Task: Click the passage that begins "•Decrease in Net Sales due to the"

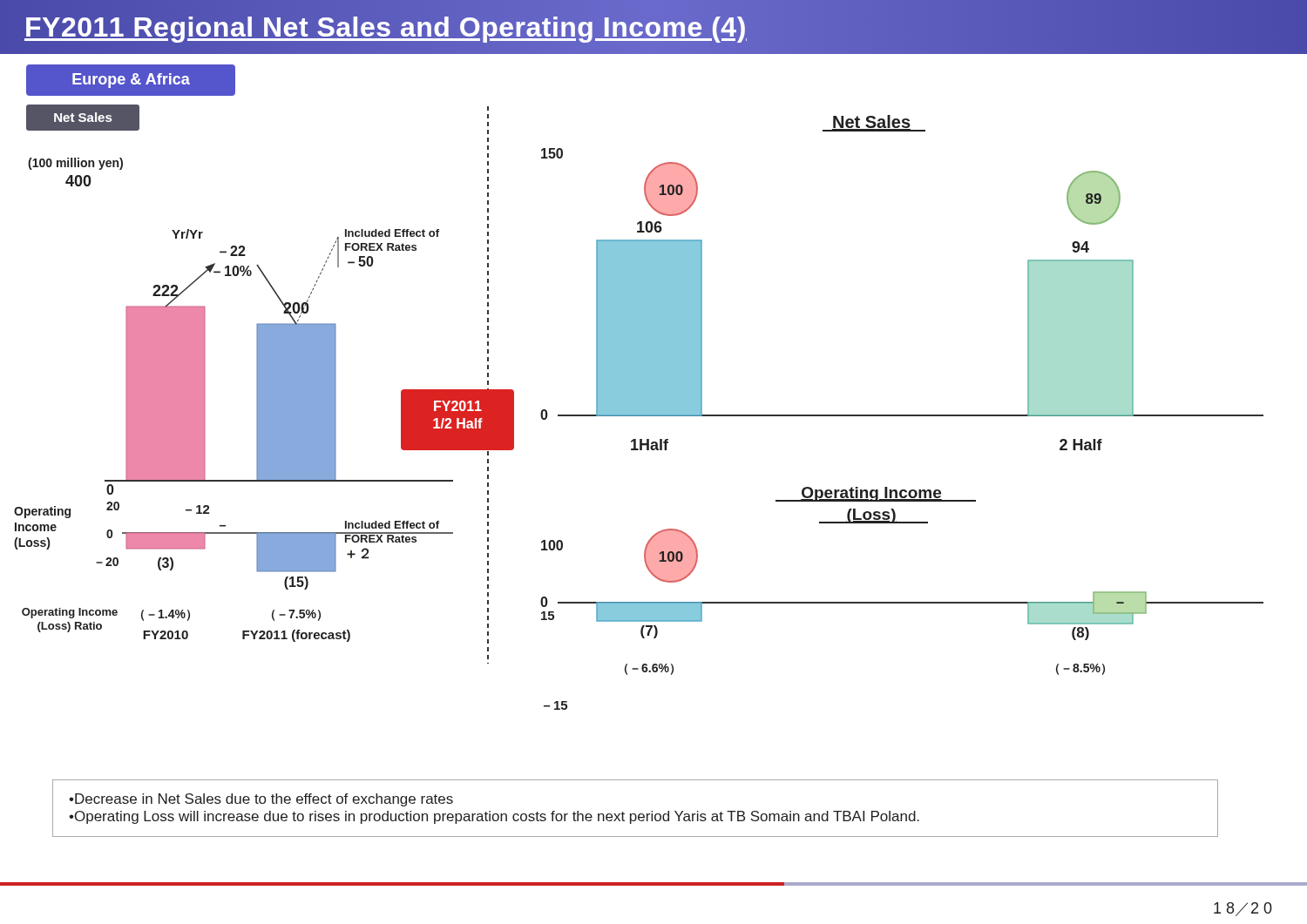Action: click(x=495, y=808)
